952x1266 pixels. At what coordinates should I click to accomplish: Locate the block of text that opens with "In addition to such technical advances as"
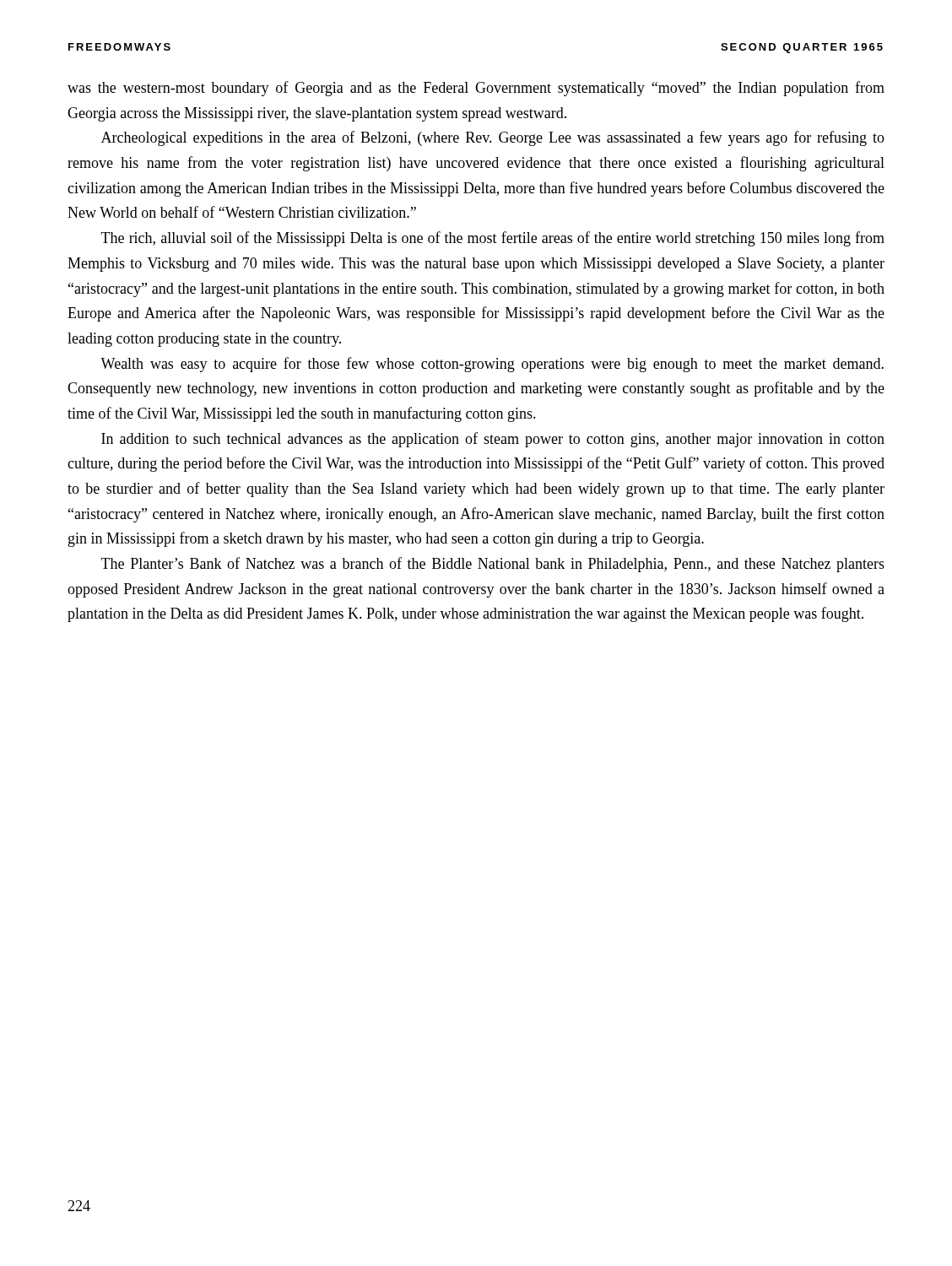click(476, 489)
